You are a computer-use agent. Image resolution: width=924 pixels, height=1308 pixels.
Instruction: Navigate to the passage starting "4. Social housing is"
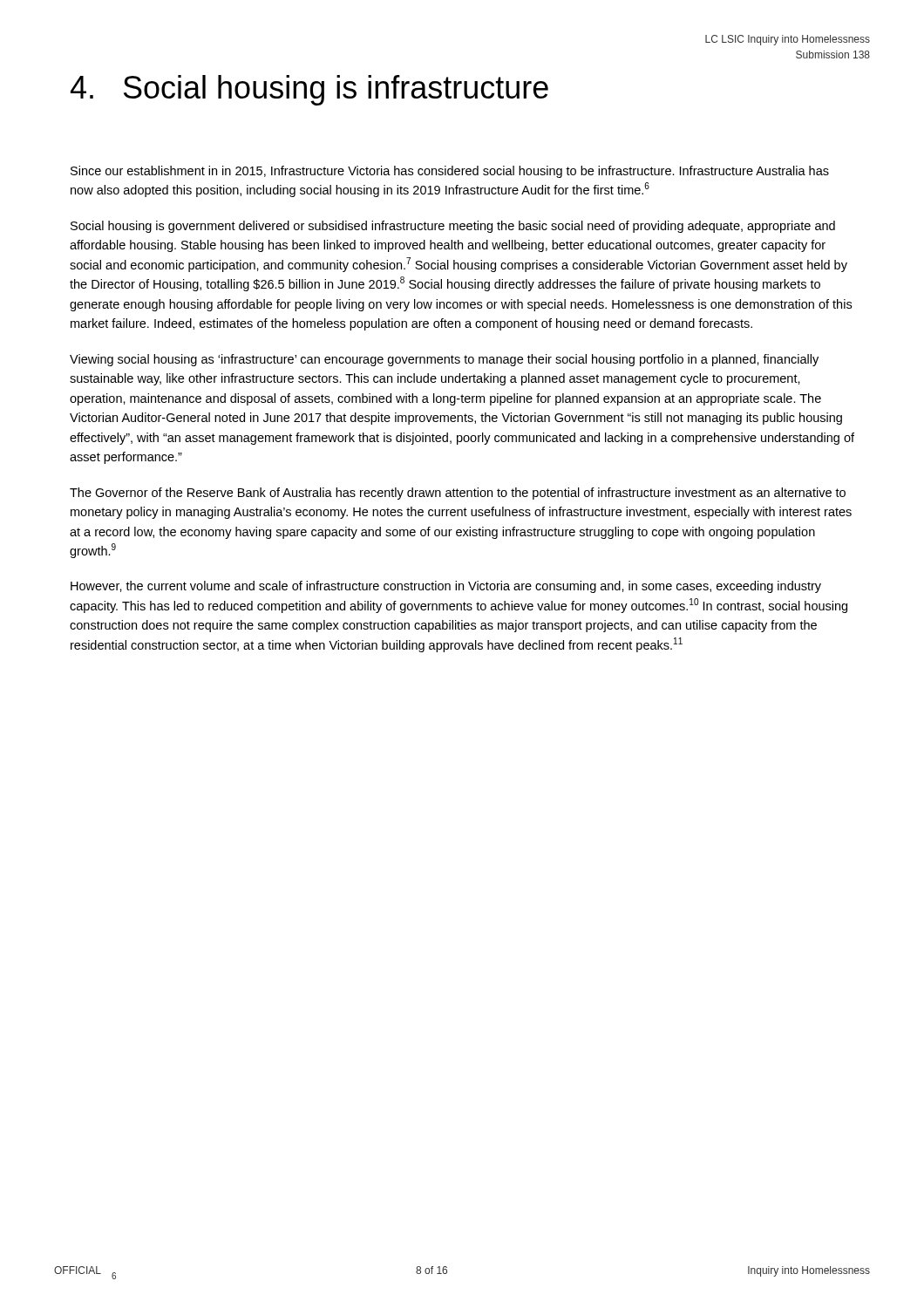[462, 88]
